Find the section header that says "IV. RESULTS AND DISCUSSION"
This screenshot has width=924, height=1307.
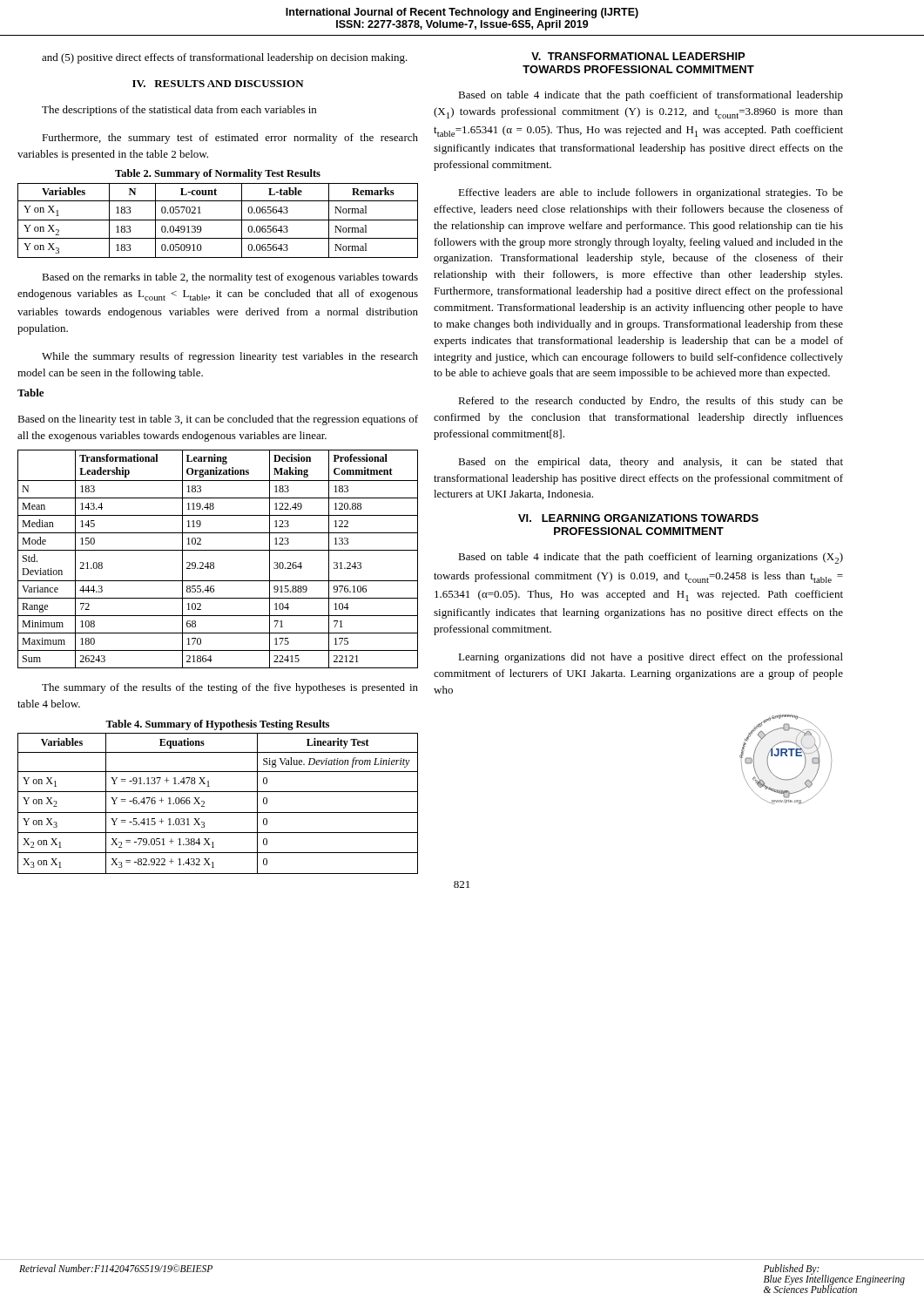[218, 83]
